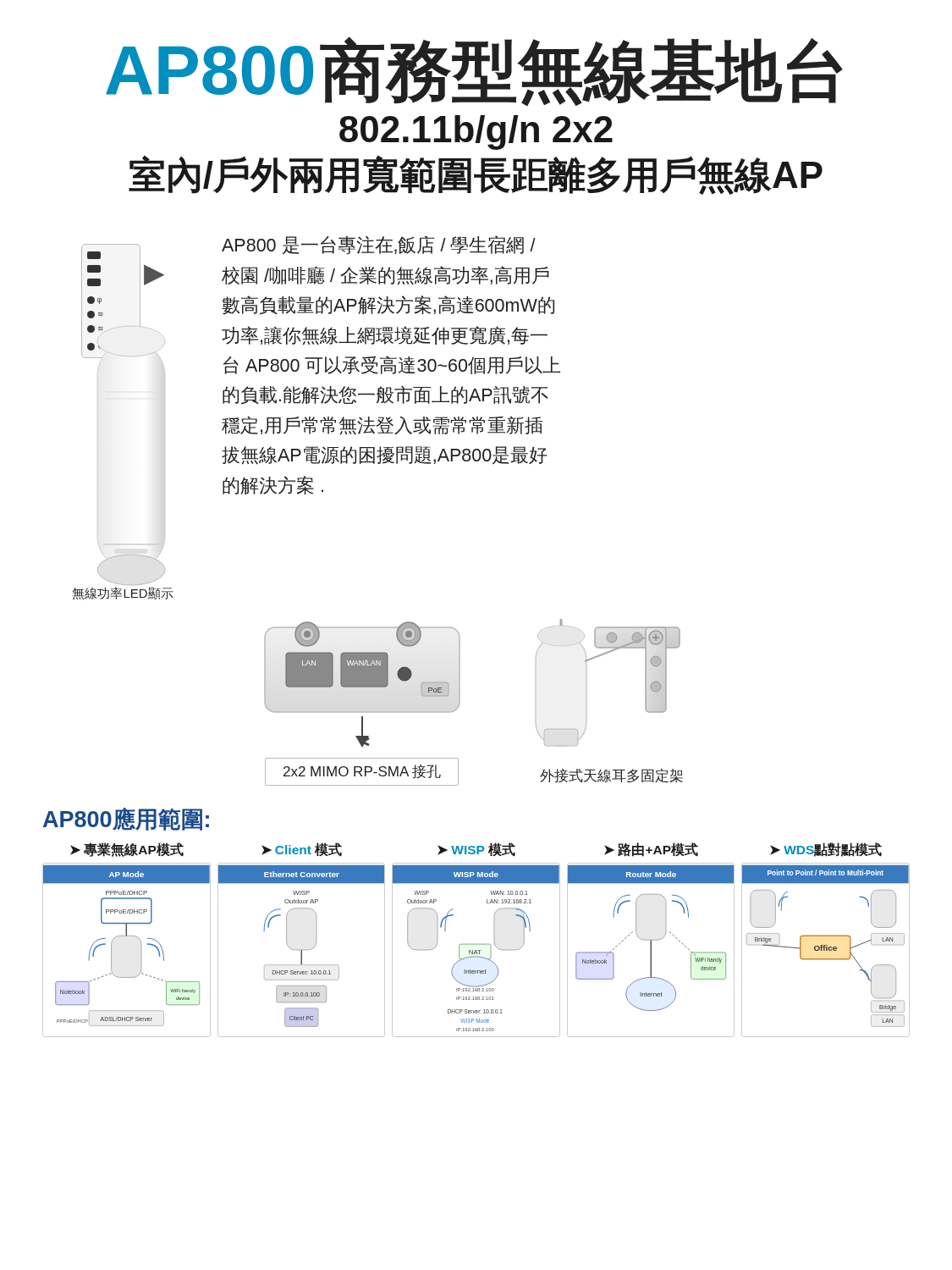
Task: Find "➤ WISP 模式" on this page
Action: (476, 850)
